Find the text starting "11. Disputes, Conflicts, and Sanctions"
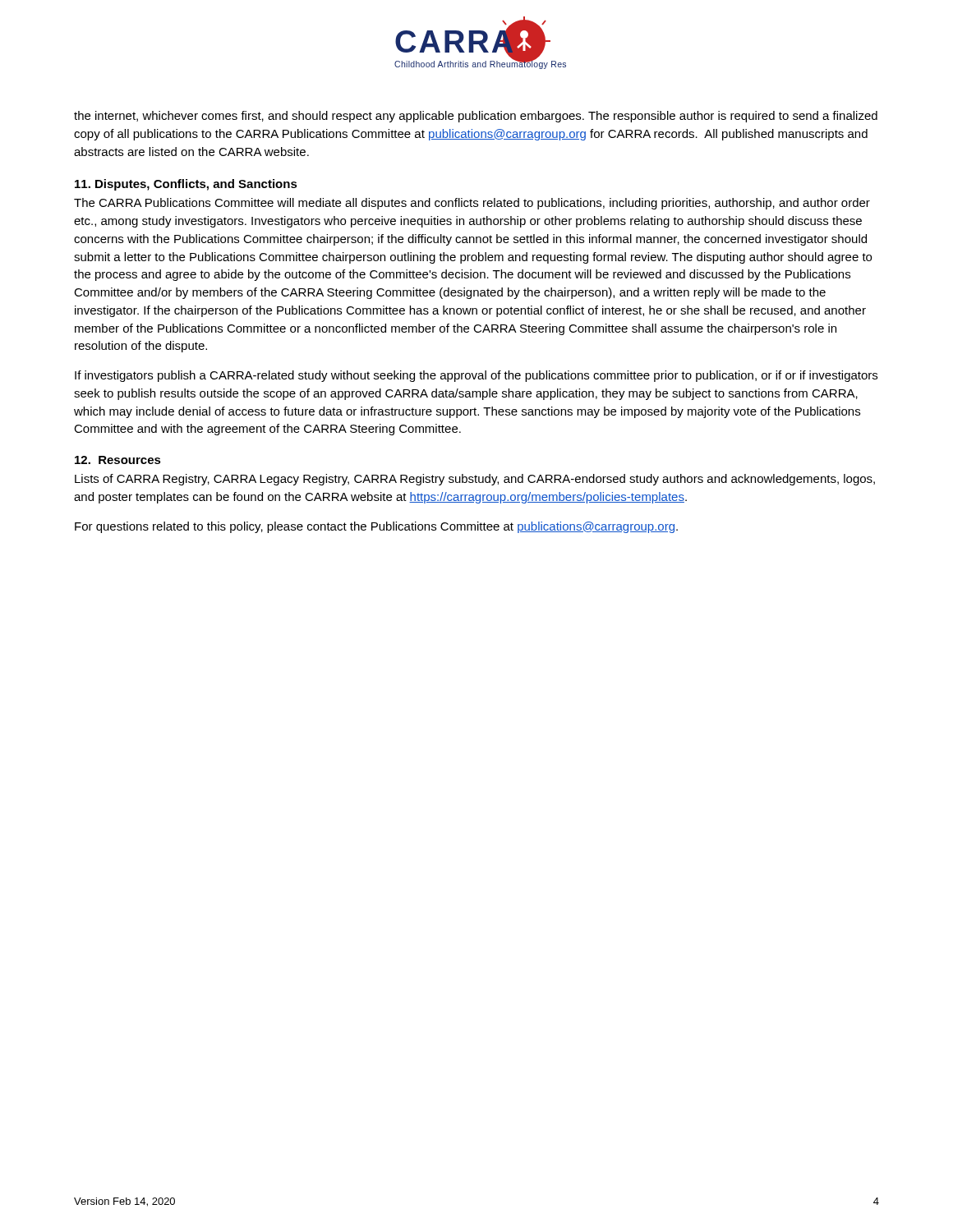This screenshot has width=953, height=1232. click(x=186, y=184)
